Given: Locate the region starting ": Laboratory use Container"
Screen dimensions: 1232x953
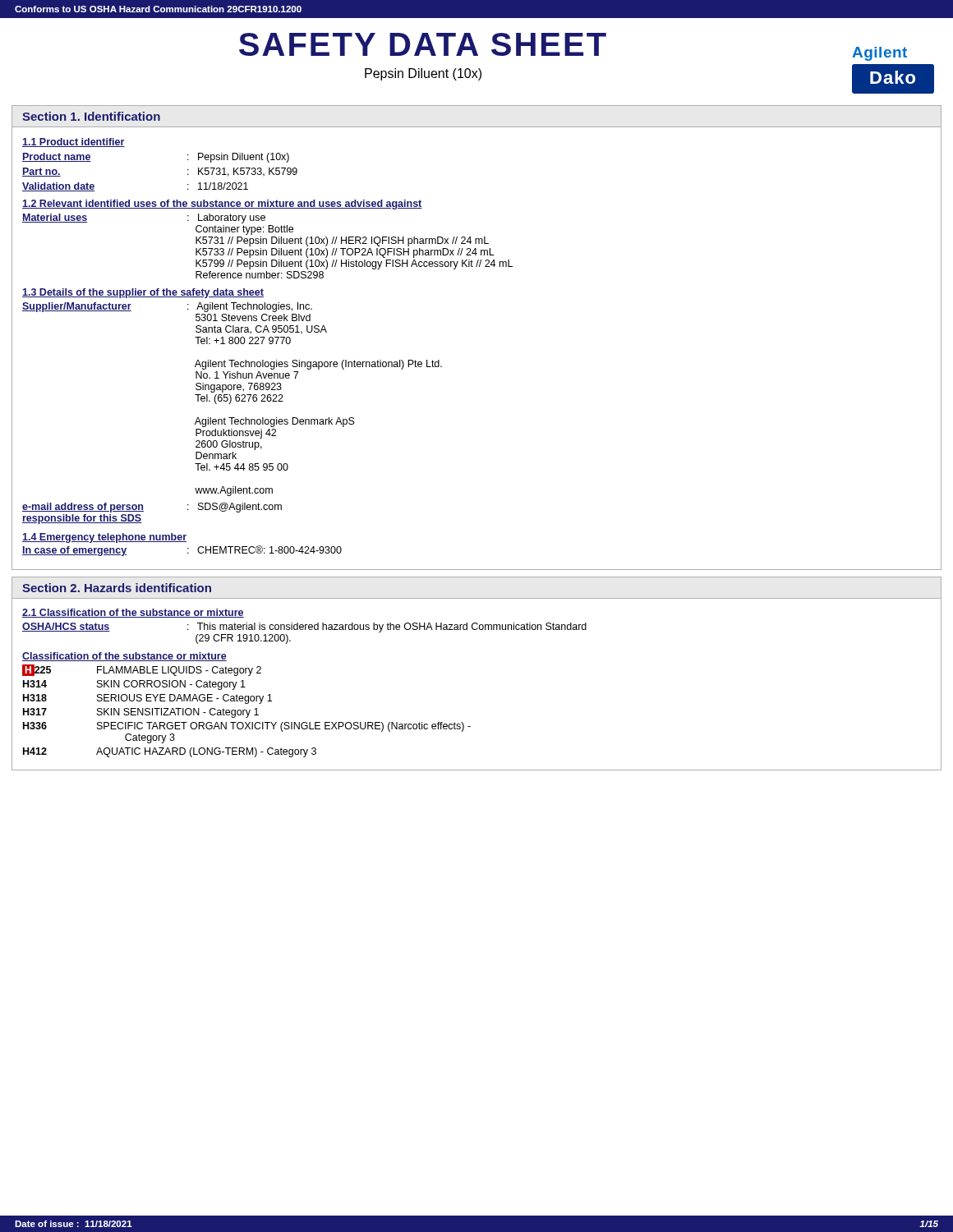Looking at the screenshot, I should click(x=350, y=246).
